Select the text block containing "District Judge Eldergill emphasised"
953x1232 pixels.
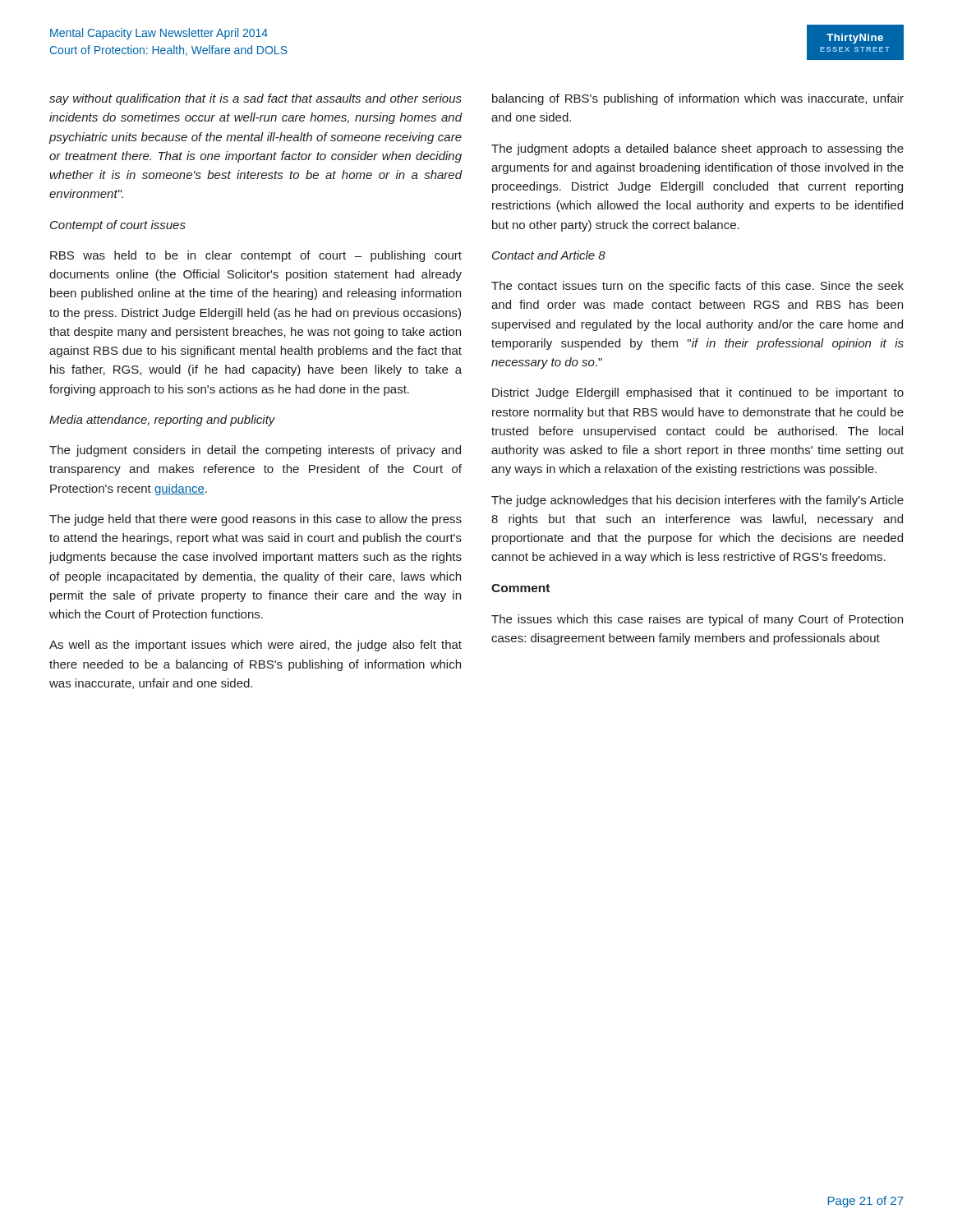click(x=698, y=431)
